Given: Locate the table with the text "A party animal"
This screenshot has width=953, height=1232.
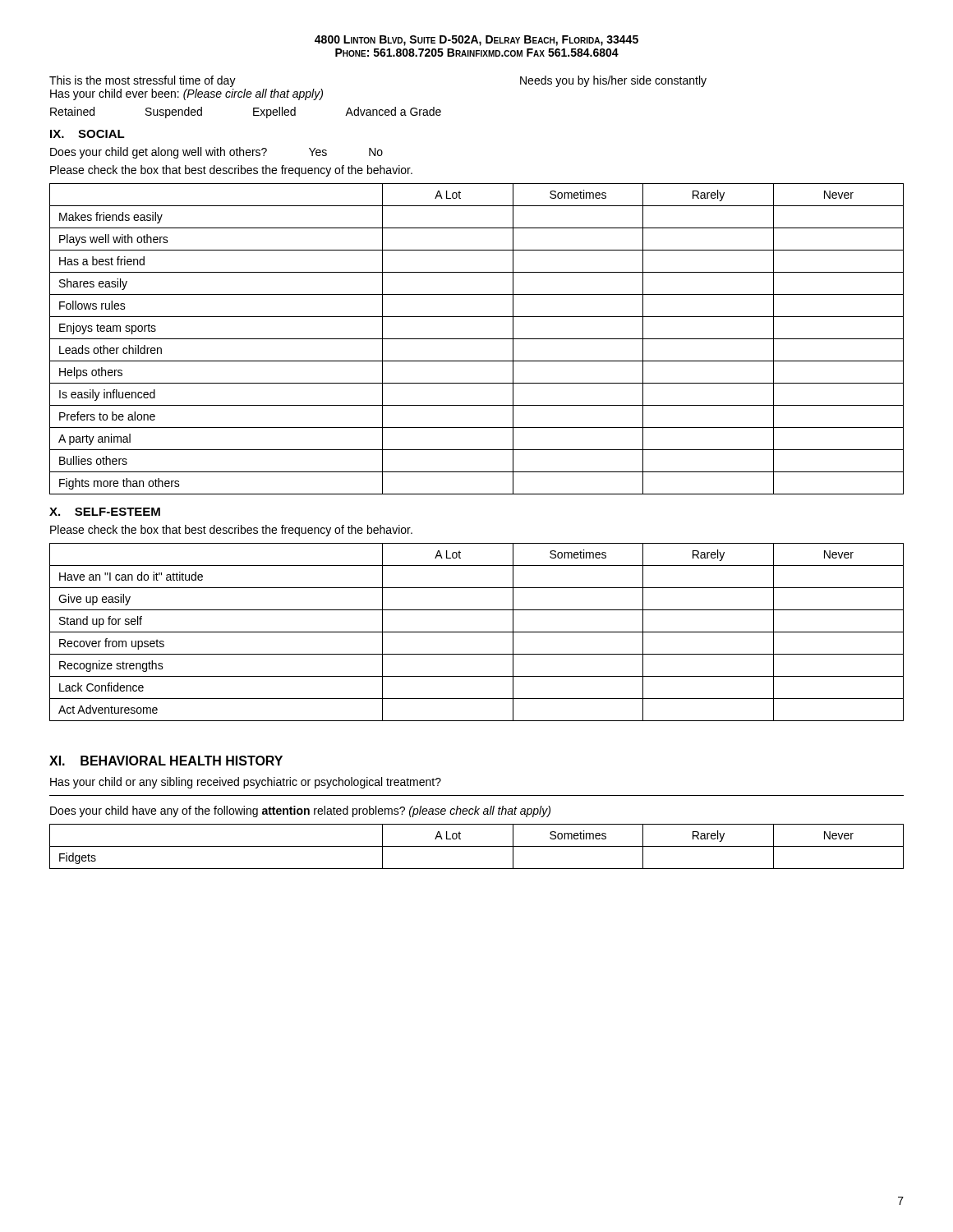Looking at the screenshot, I should 476,339.
